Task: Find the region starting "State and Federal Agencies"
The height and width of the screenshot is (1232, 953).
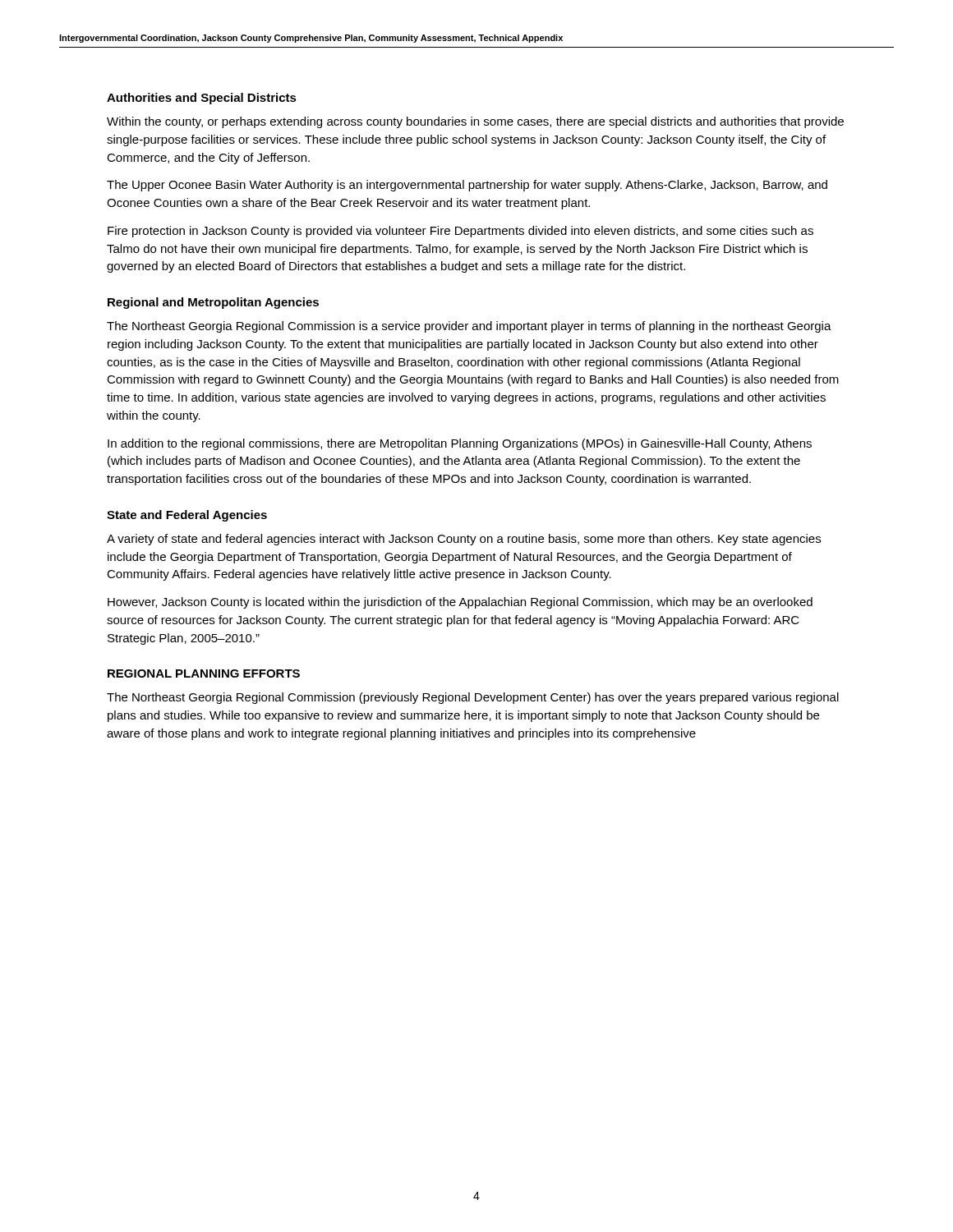Action: click(x=187, y=514)
